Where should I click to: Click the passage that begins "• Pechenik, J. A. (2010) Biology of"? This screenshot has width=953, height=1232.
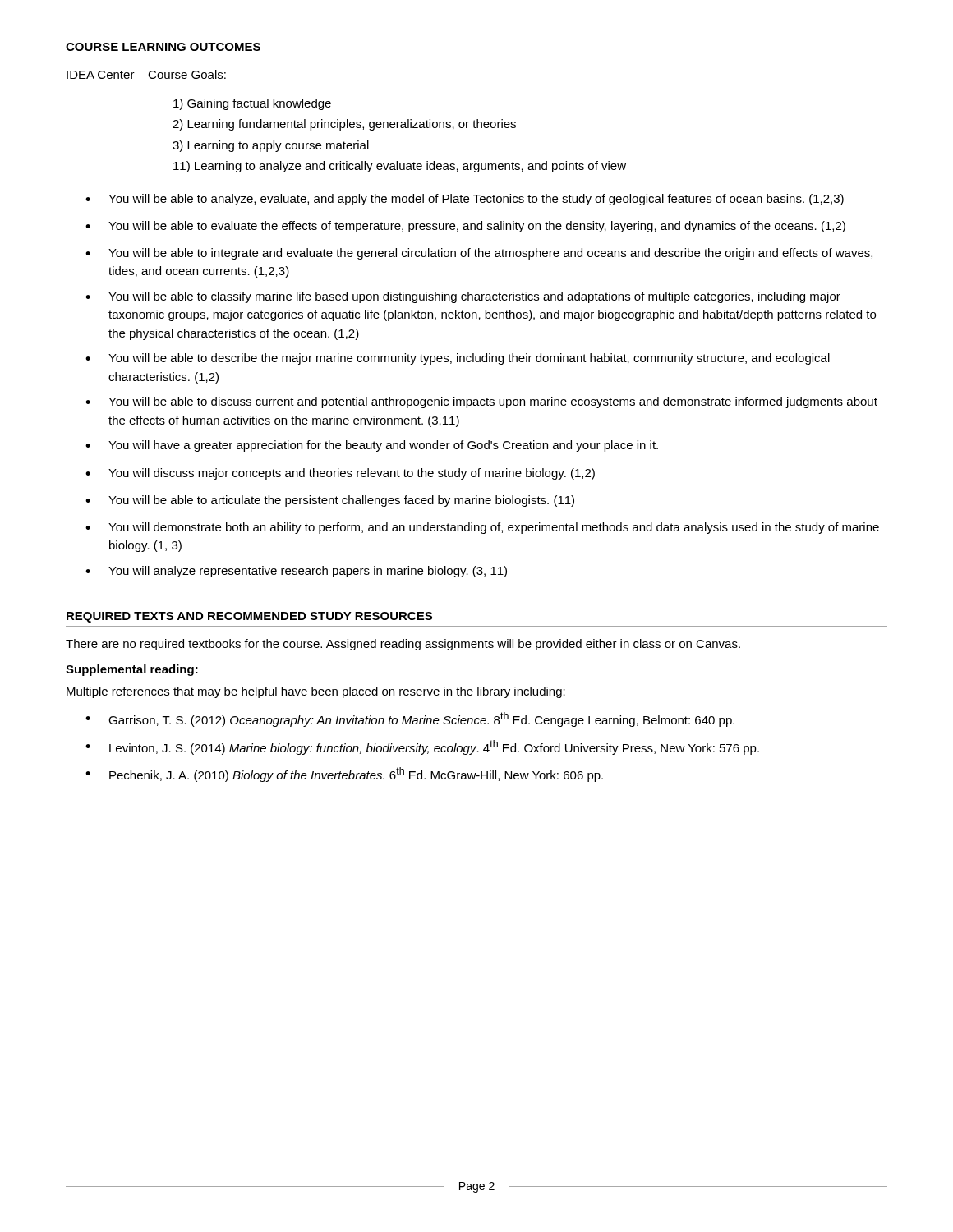486,774
